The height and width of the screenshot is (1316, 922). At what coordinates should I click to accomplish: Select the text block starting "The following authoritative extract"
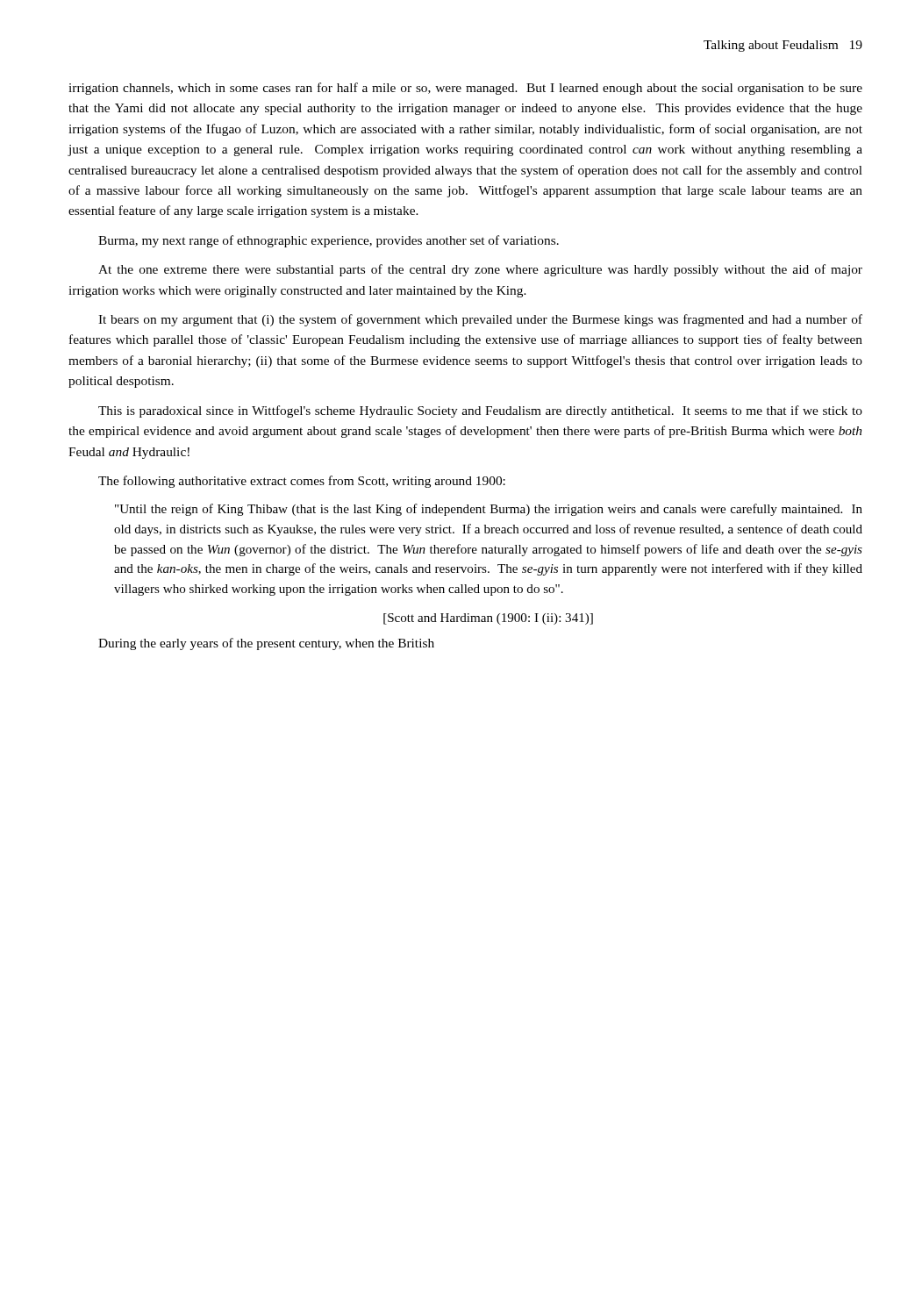coord(465,480)
